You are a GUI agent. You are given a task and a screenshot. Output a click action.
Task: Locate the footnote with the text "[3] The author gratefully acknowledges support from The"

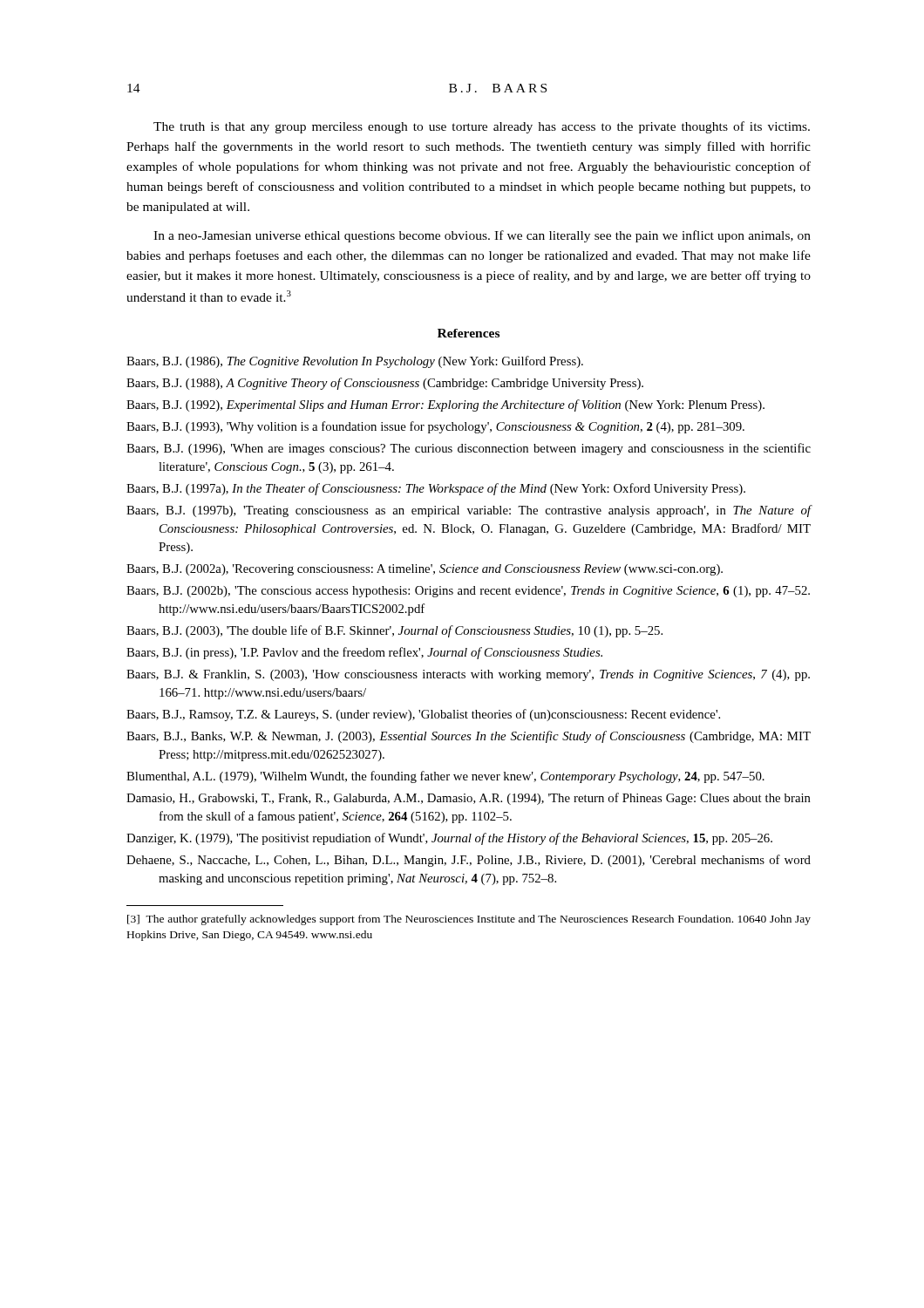[469, 926]
